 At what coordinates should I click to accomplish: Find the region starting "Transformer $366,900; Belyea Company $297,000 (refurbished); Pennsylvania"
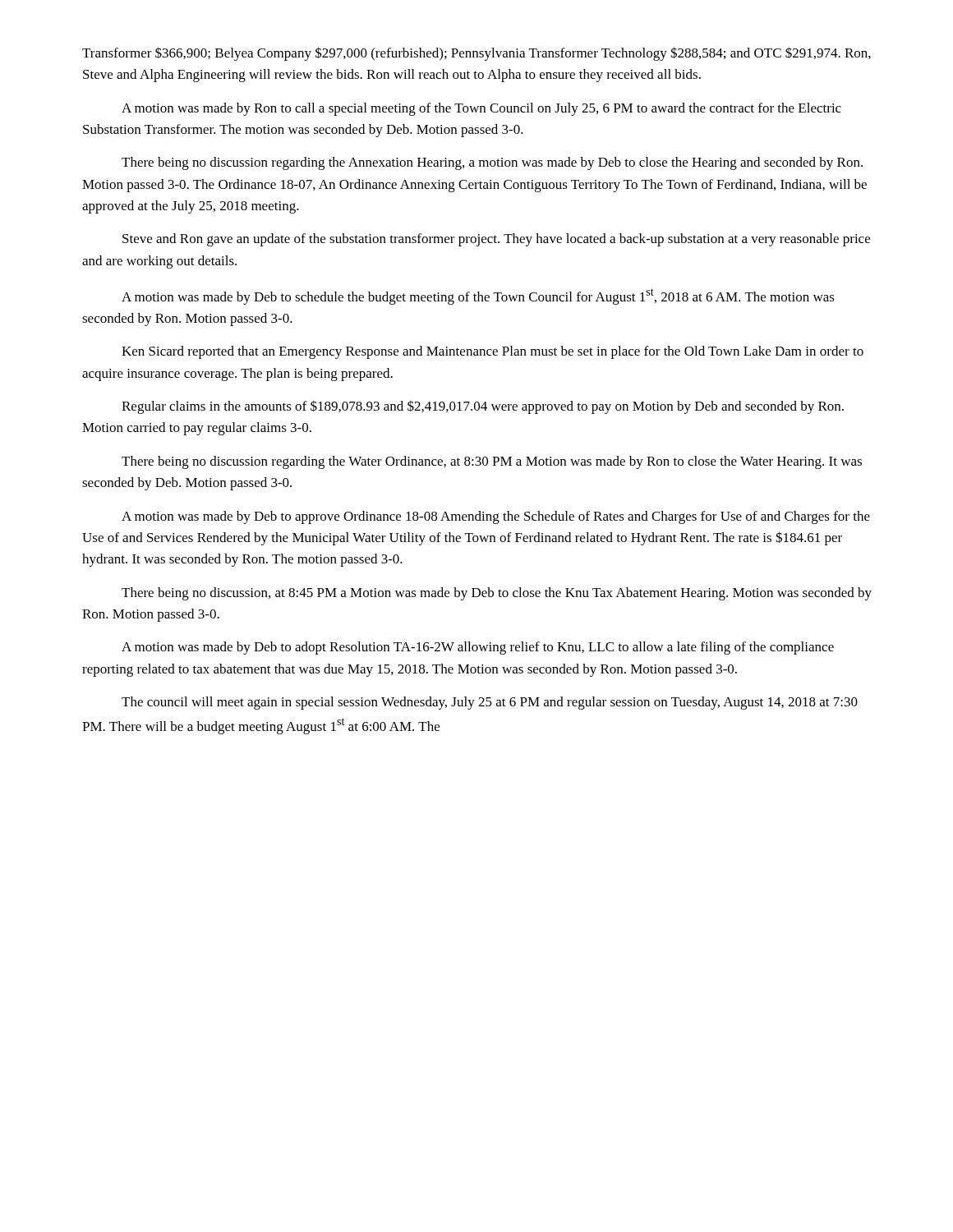pos(481,64)
